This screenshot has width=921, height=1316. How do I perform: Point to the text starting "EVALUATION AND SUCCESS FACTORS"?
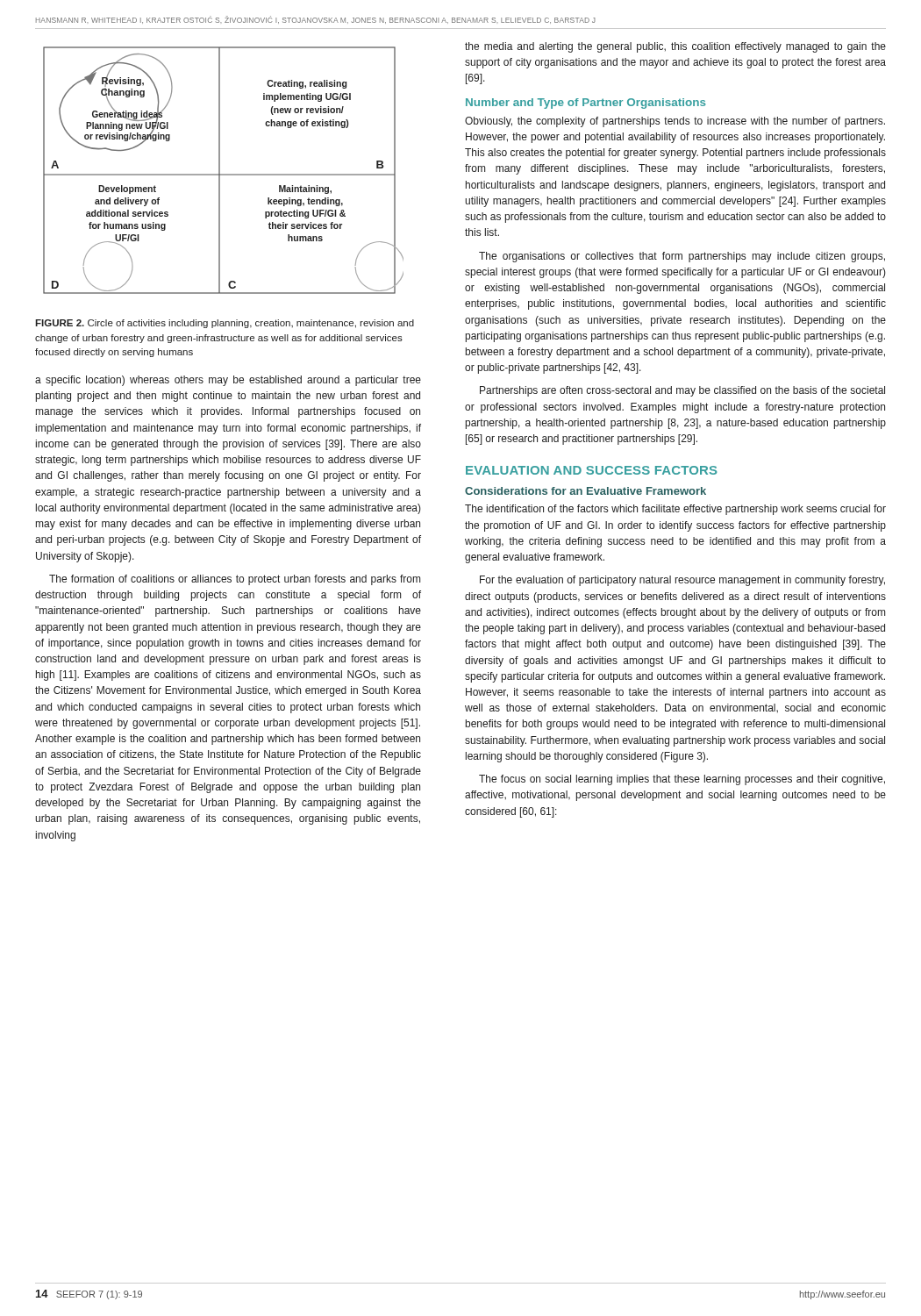tap(591, 470)
